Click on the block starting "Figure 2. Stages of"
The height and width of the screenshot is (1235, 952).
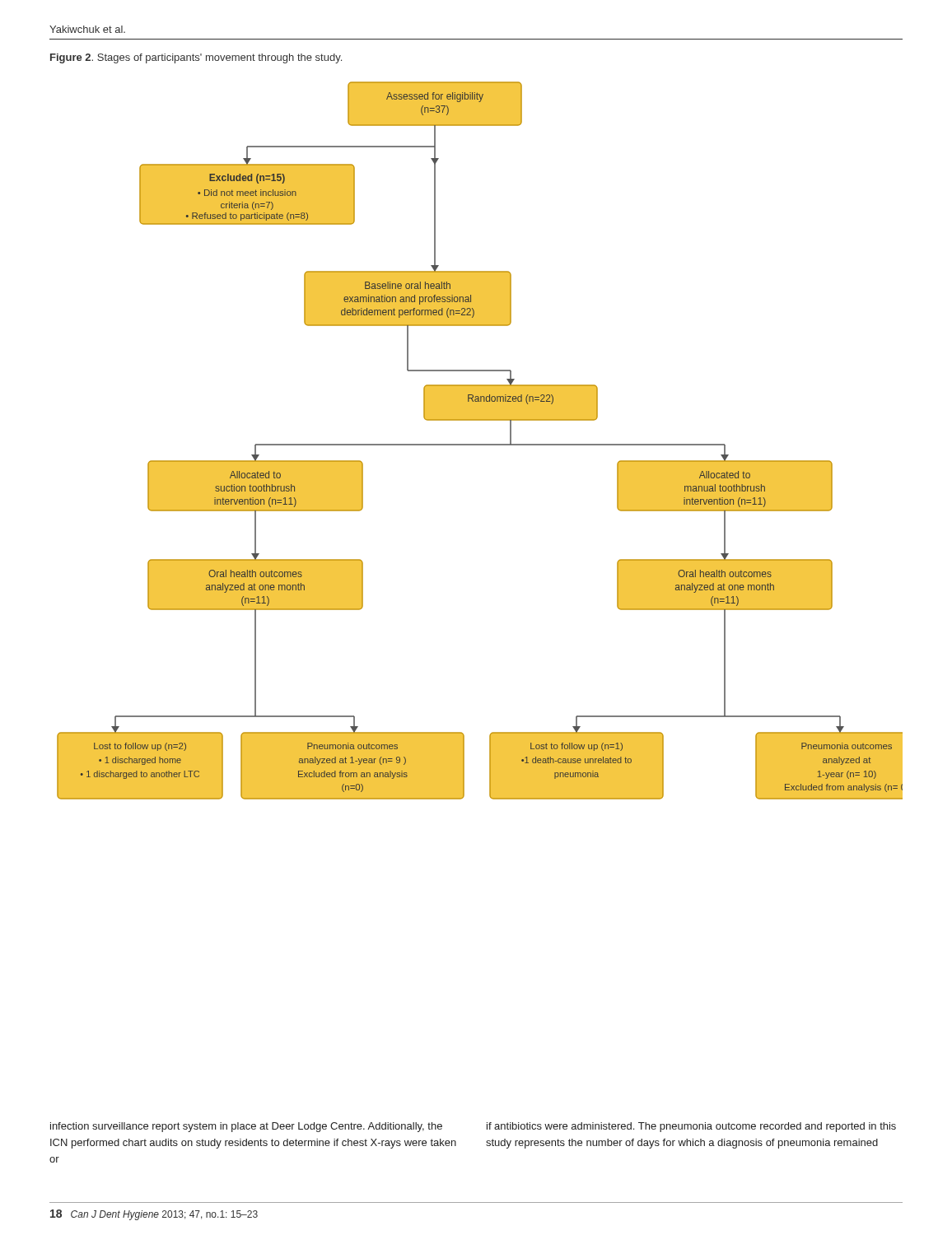pos(196,57)
